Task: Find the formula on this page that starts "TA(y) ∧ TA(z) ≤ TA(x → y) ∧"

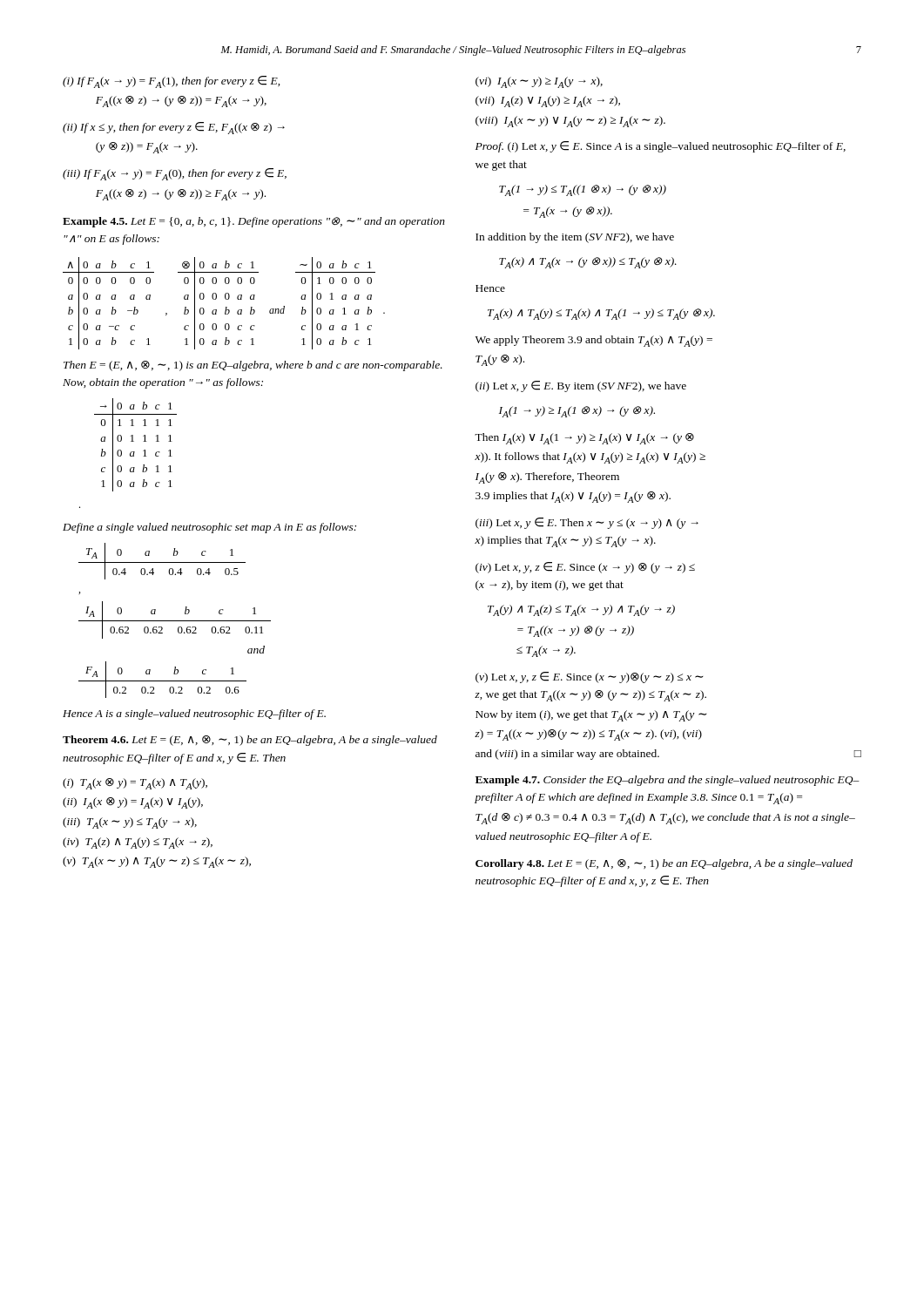Action: pos(581,610)
